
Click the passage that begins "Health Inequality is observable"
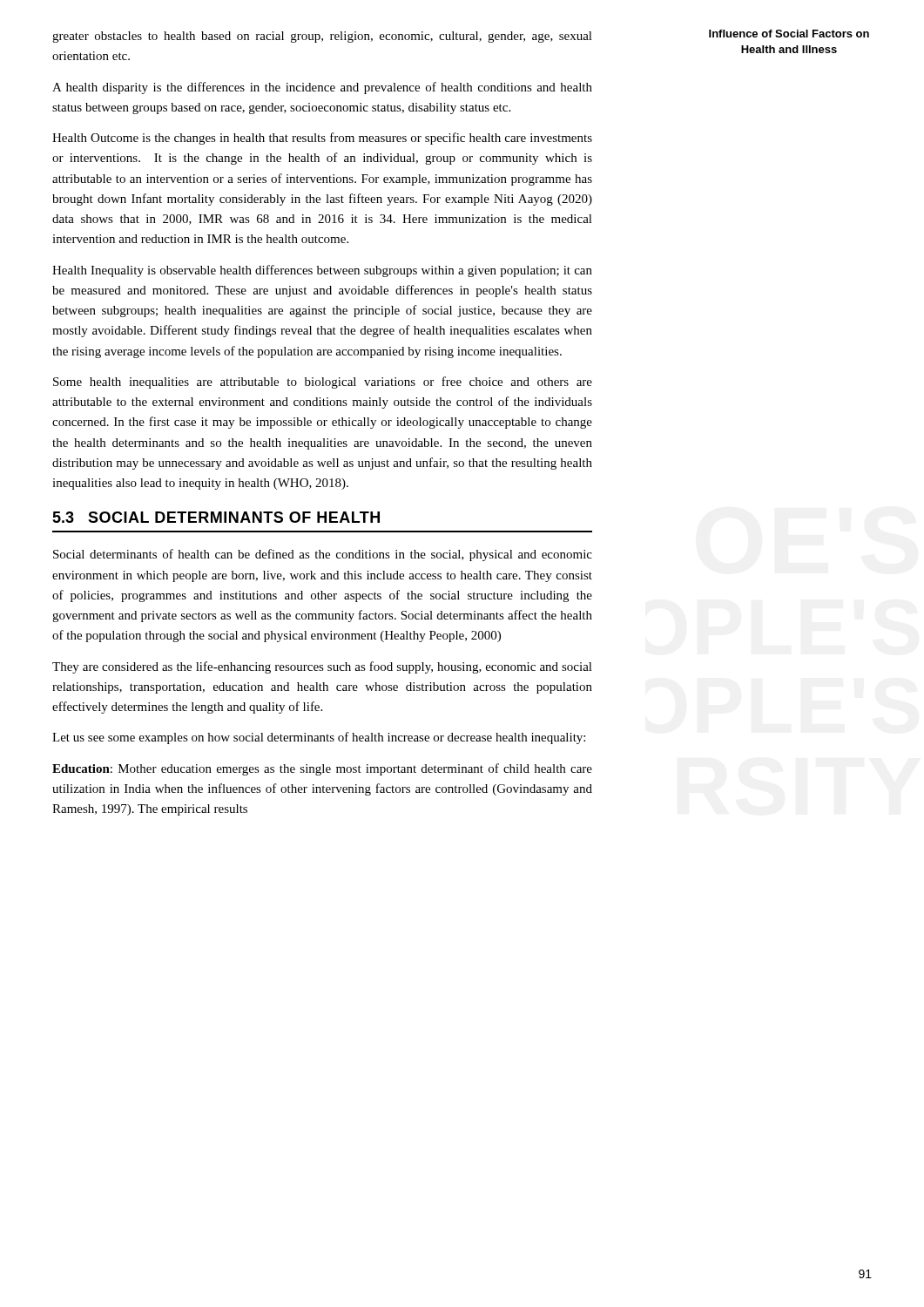click(x=322, y=311)
